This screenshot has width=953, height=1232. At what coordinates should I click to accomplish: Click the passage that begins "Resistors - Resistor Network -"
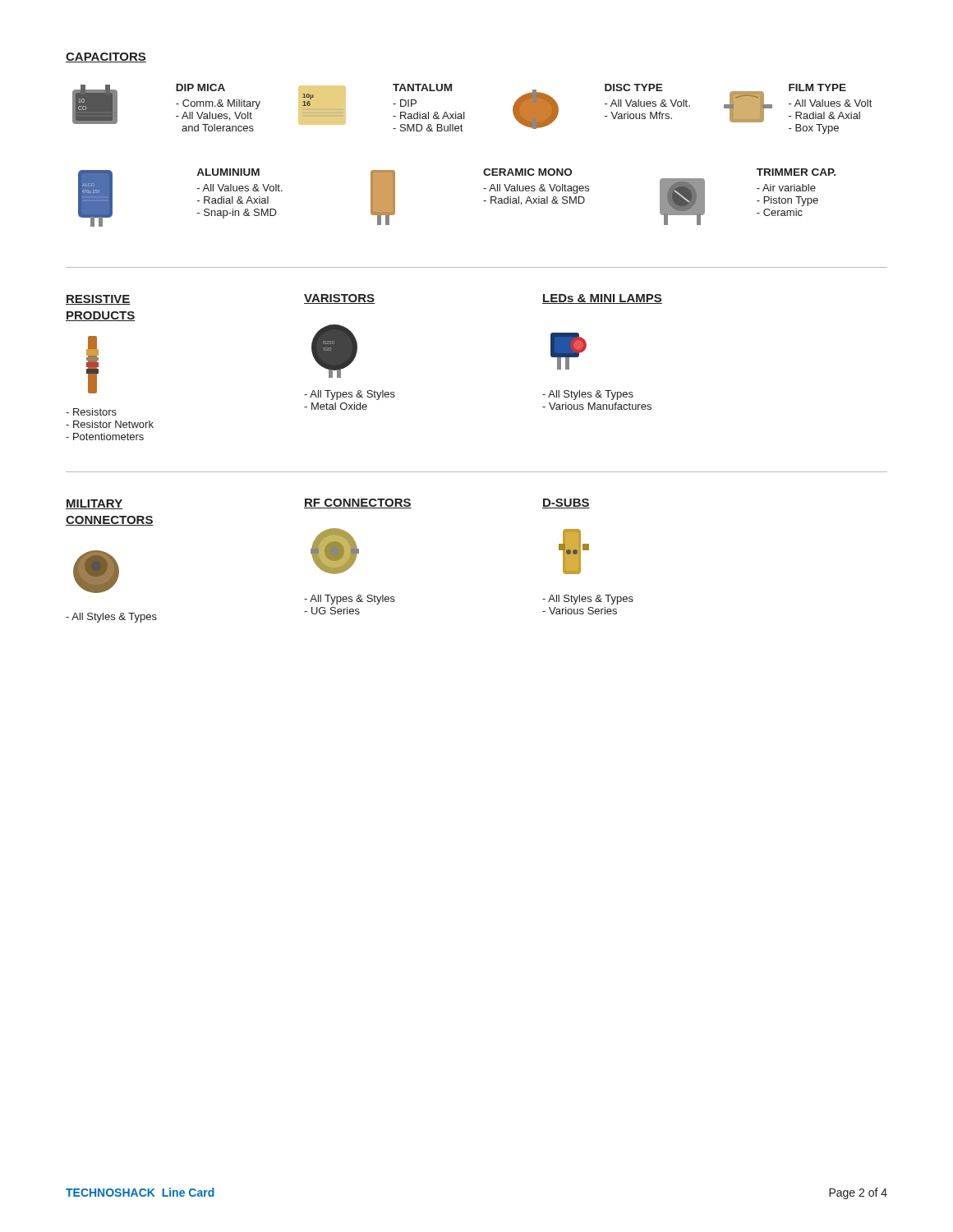92,411
